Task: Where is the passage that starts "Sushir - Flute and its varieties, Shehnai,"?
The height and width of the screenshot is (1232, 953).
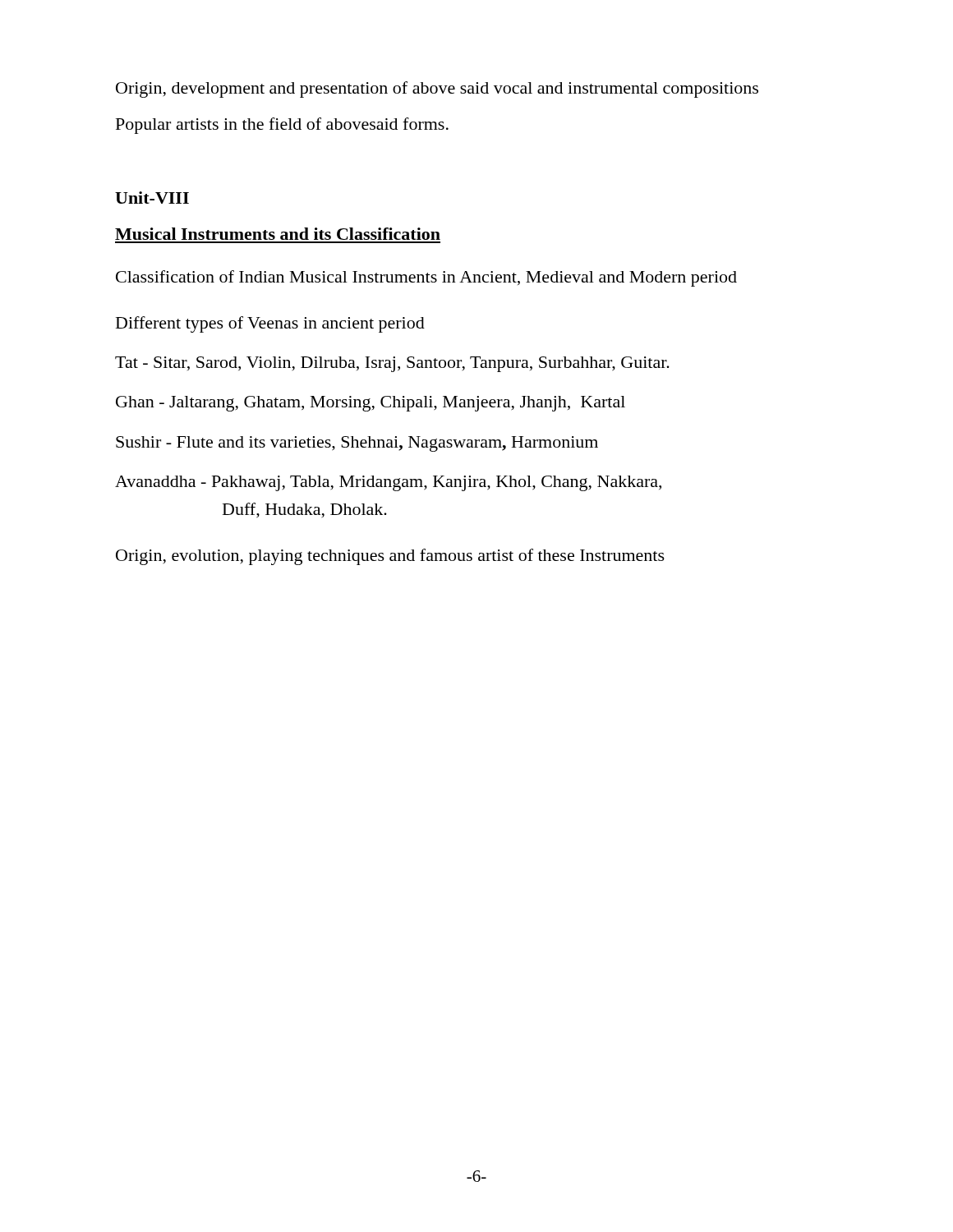Action: click(357, 441)
